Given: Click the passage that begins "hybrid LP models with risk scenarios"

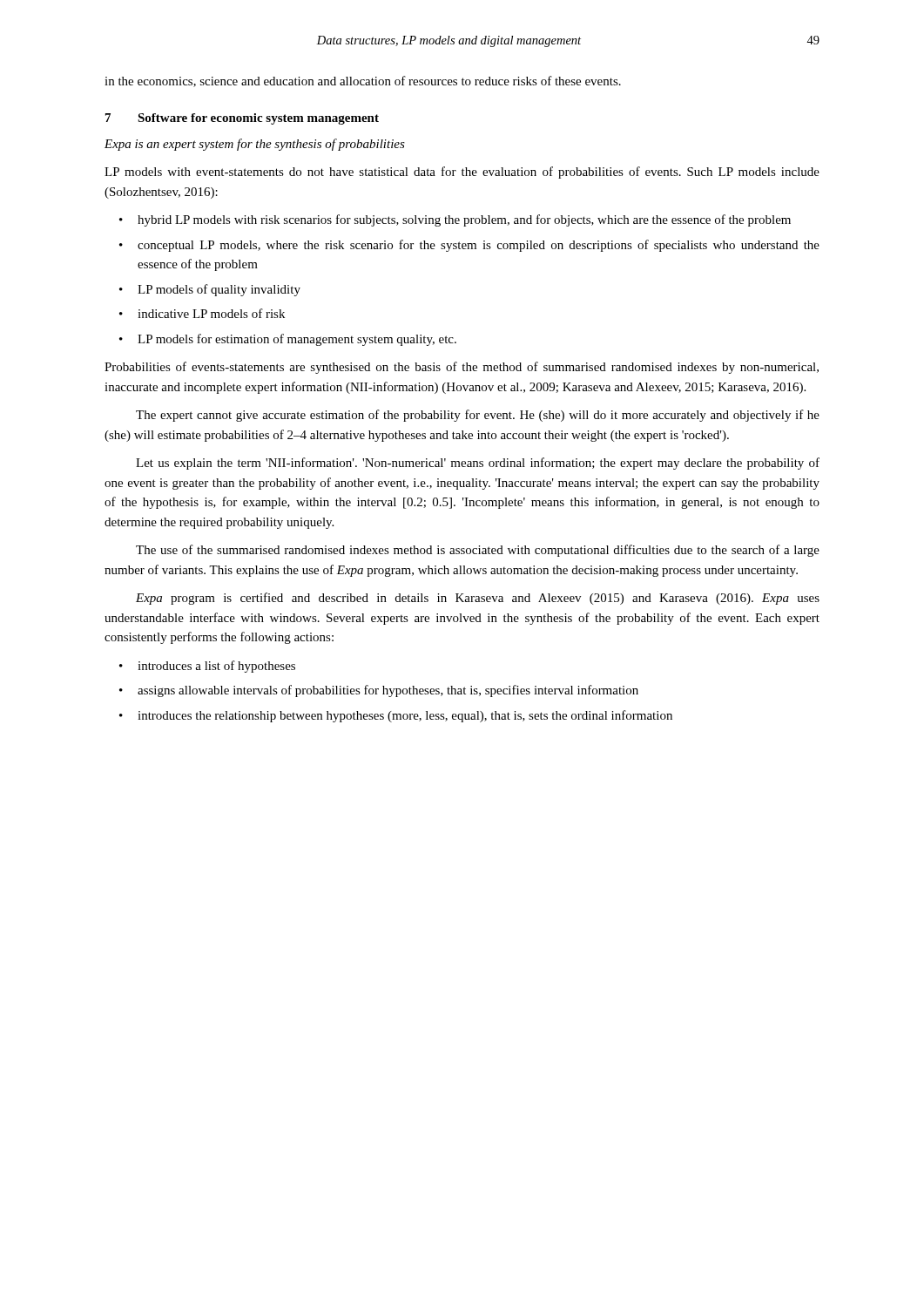Looking at the screenshot, I should click(464, 220).
